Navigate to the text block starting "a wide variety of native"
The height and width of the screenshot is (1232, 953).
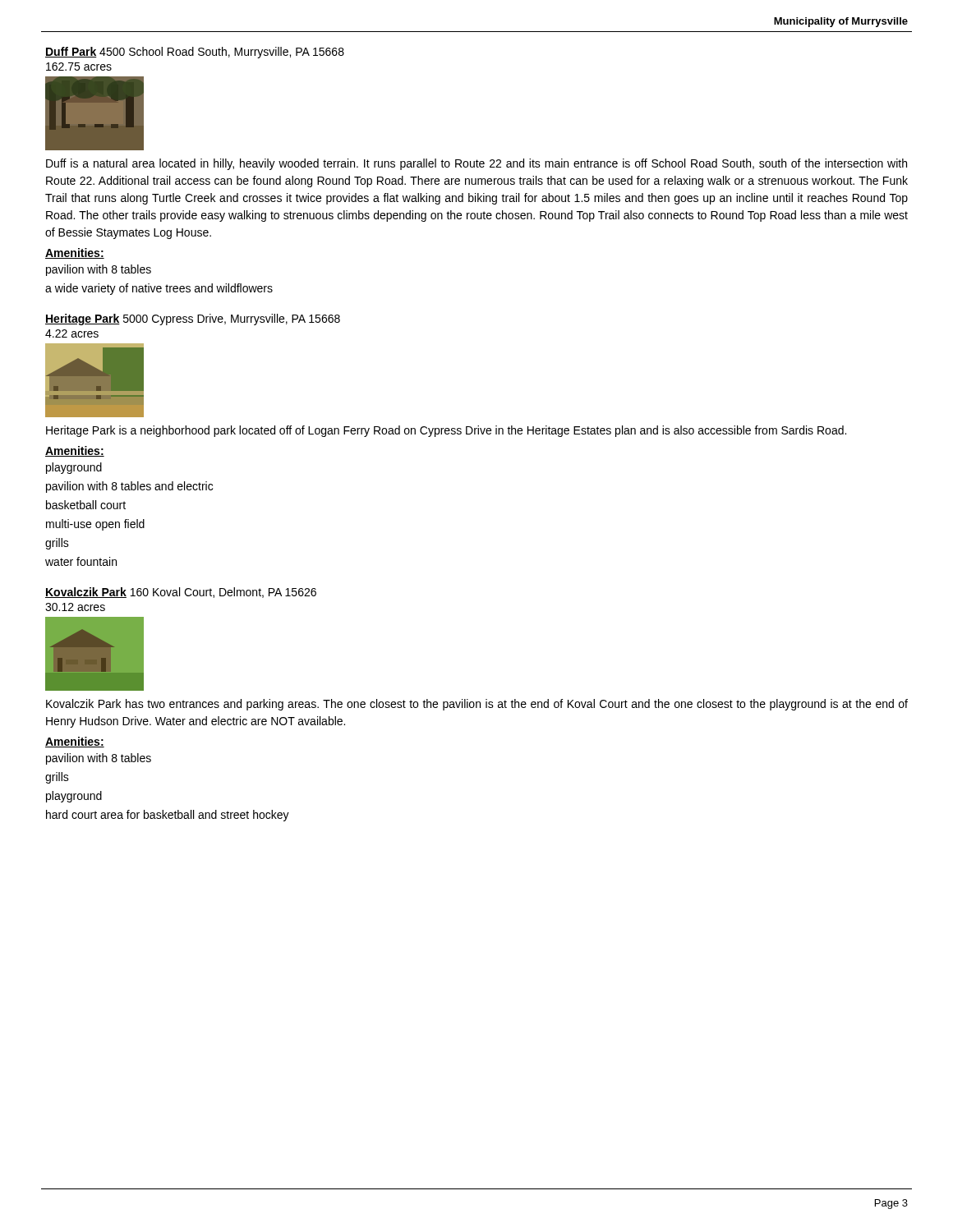[x=159, y=288]
